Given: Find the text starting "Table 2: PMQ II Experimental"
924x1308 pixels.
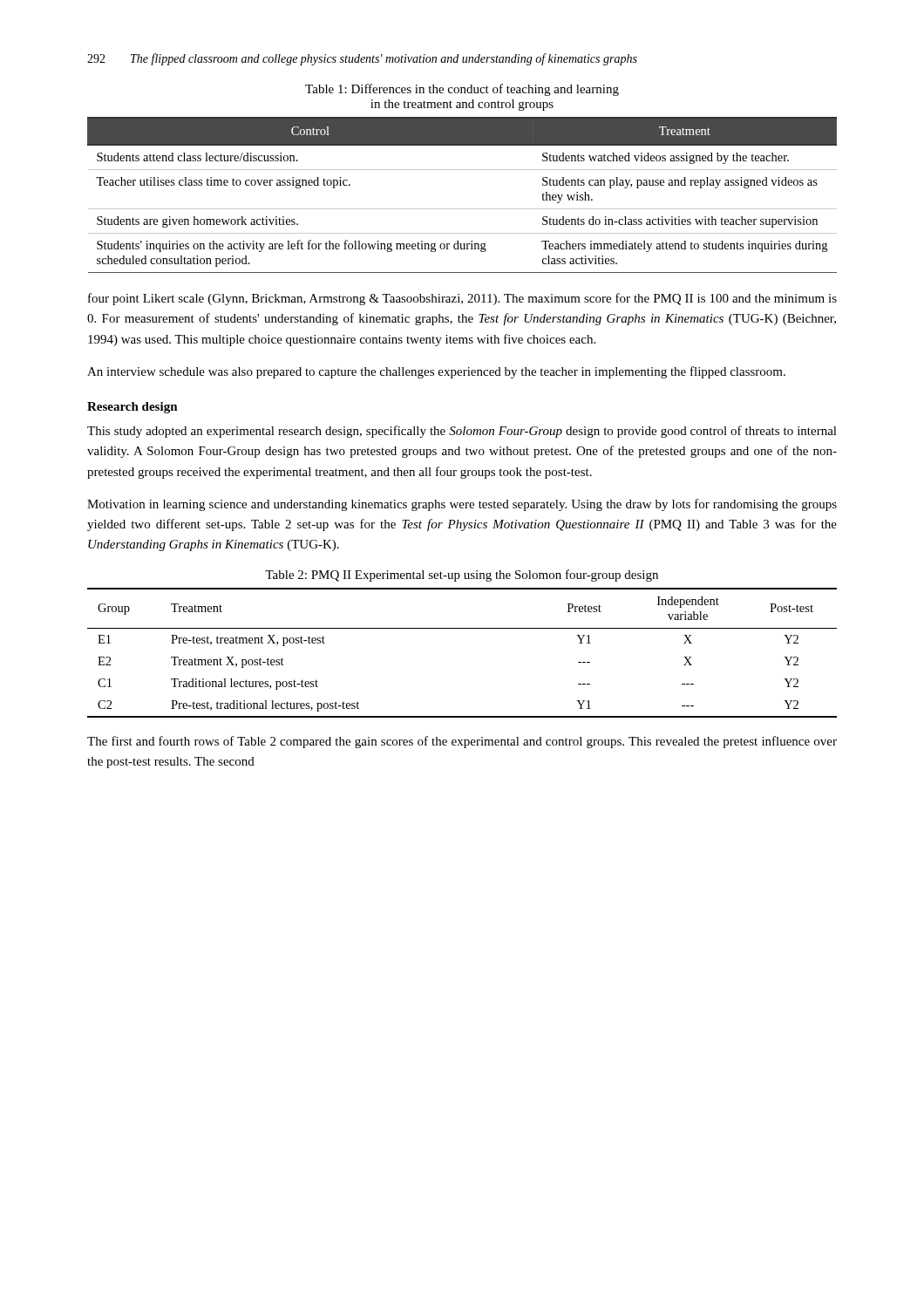Looking at the screenshot, I should (x=462, y=574).
